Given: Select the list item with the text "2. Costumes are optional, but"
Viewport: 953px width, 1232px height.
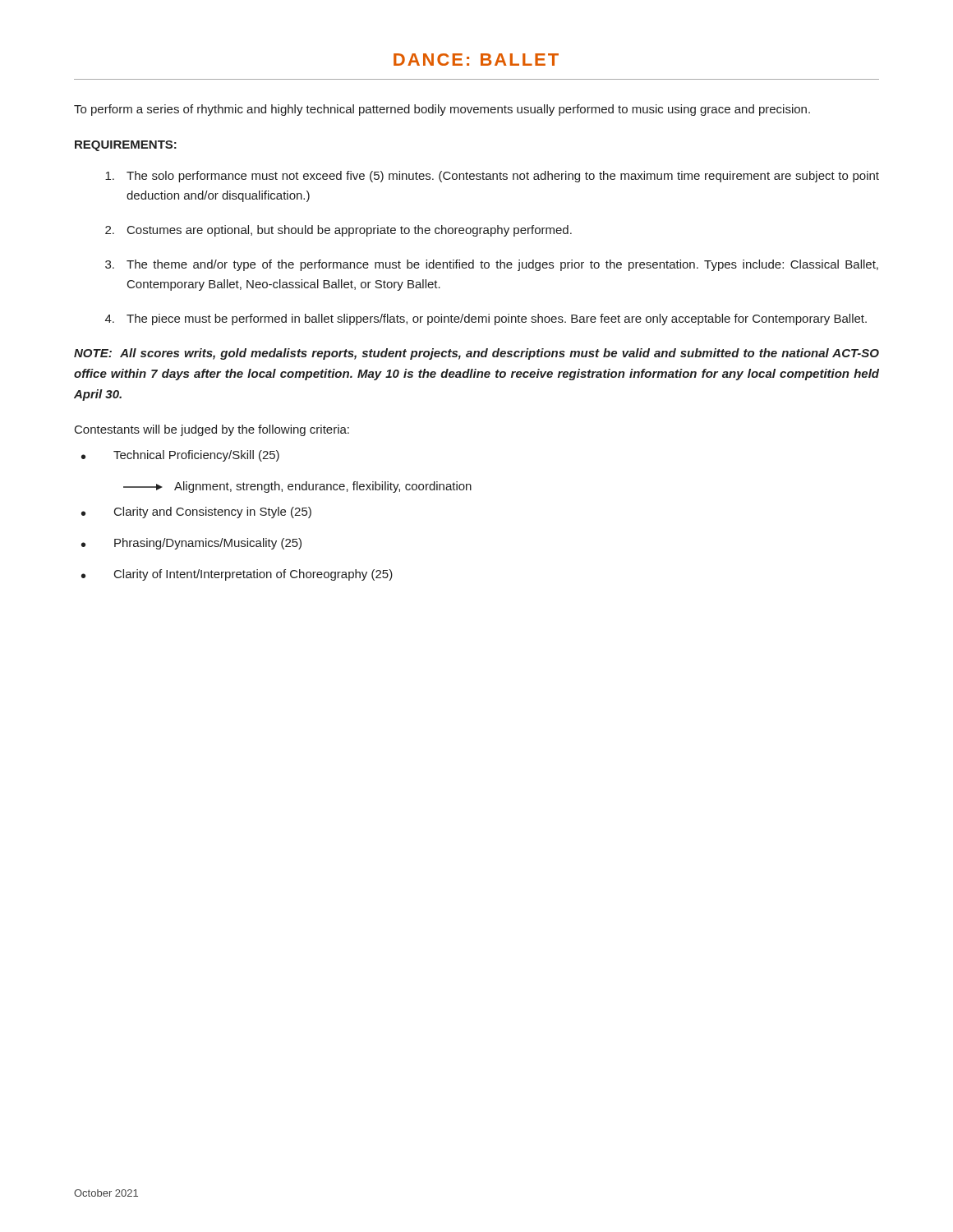Looking at the screenshot, I should coord(476,230).
